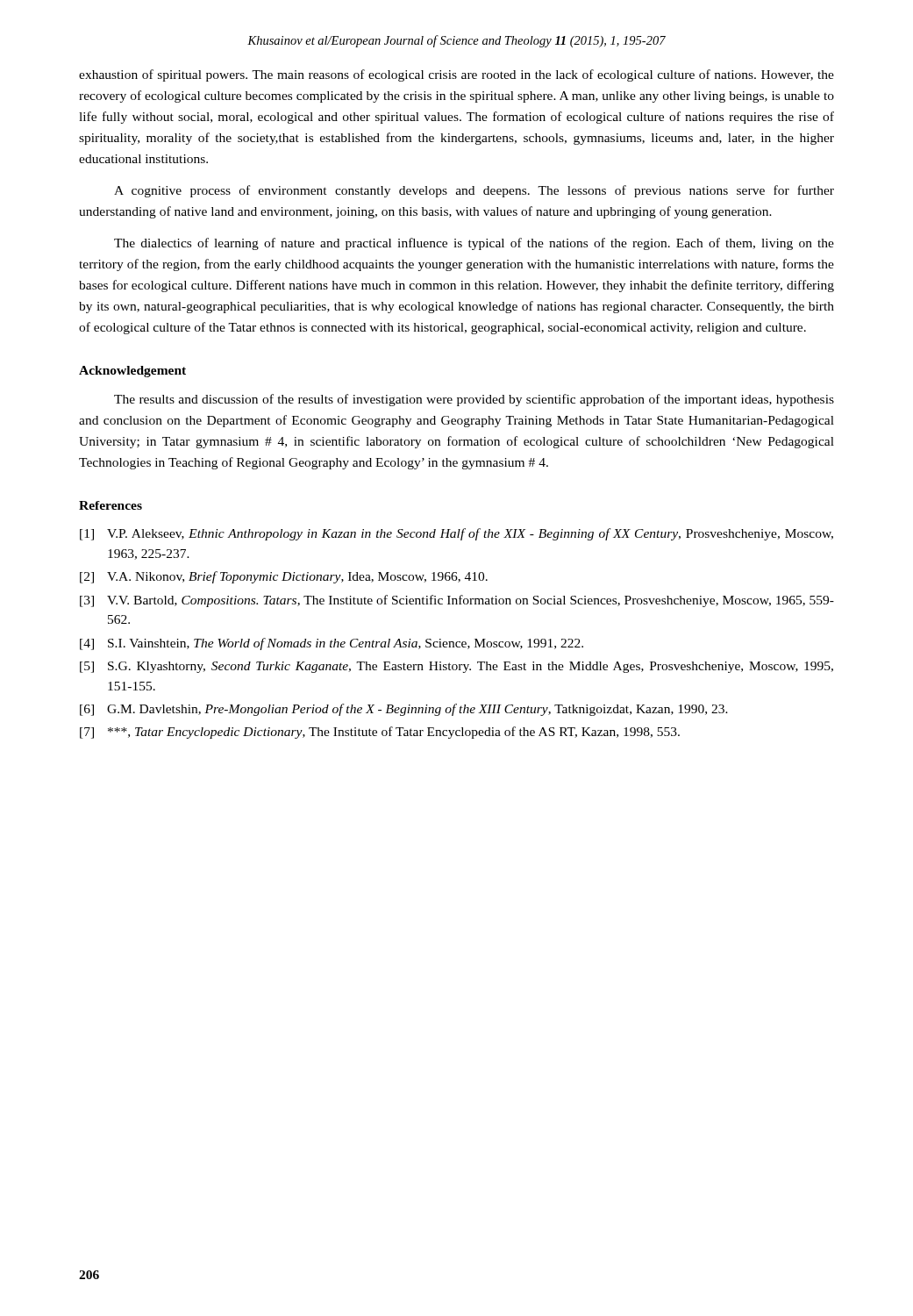Locate the list item containing "[5] S.G. Klyashtorny, Second Turkic Kaganate,"
This screenshot has height=1316, width=913.
point(456,676)
